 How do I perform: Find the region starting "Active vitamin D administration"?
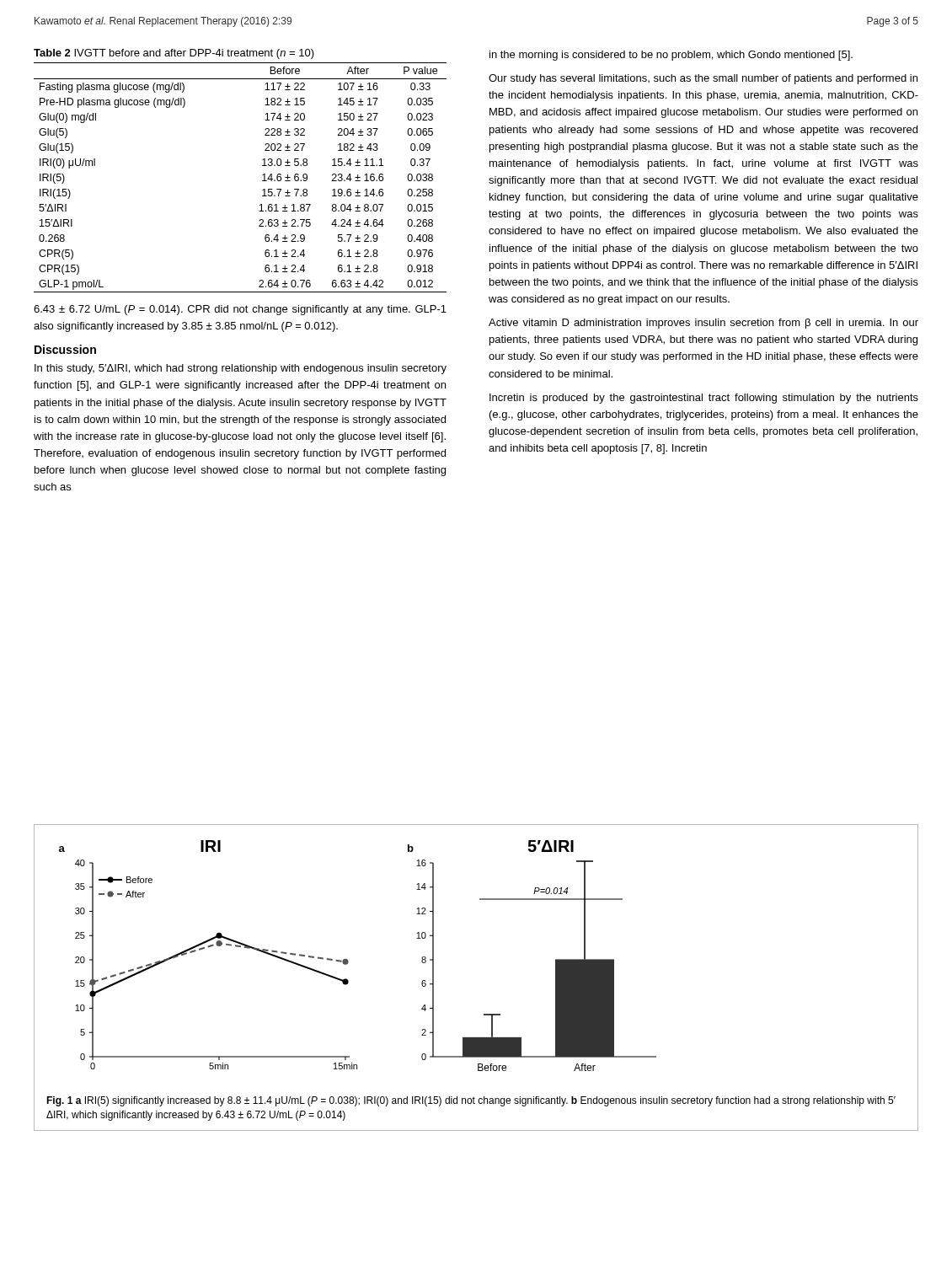pos(703,348)
